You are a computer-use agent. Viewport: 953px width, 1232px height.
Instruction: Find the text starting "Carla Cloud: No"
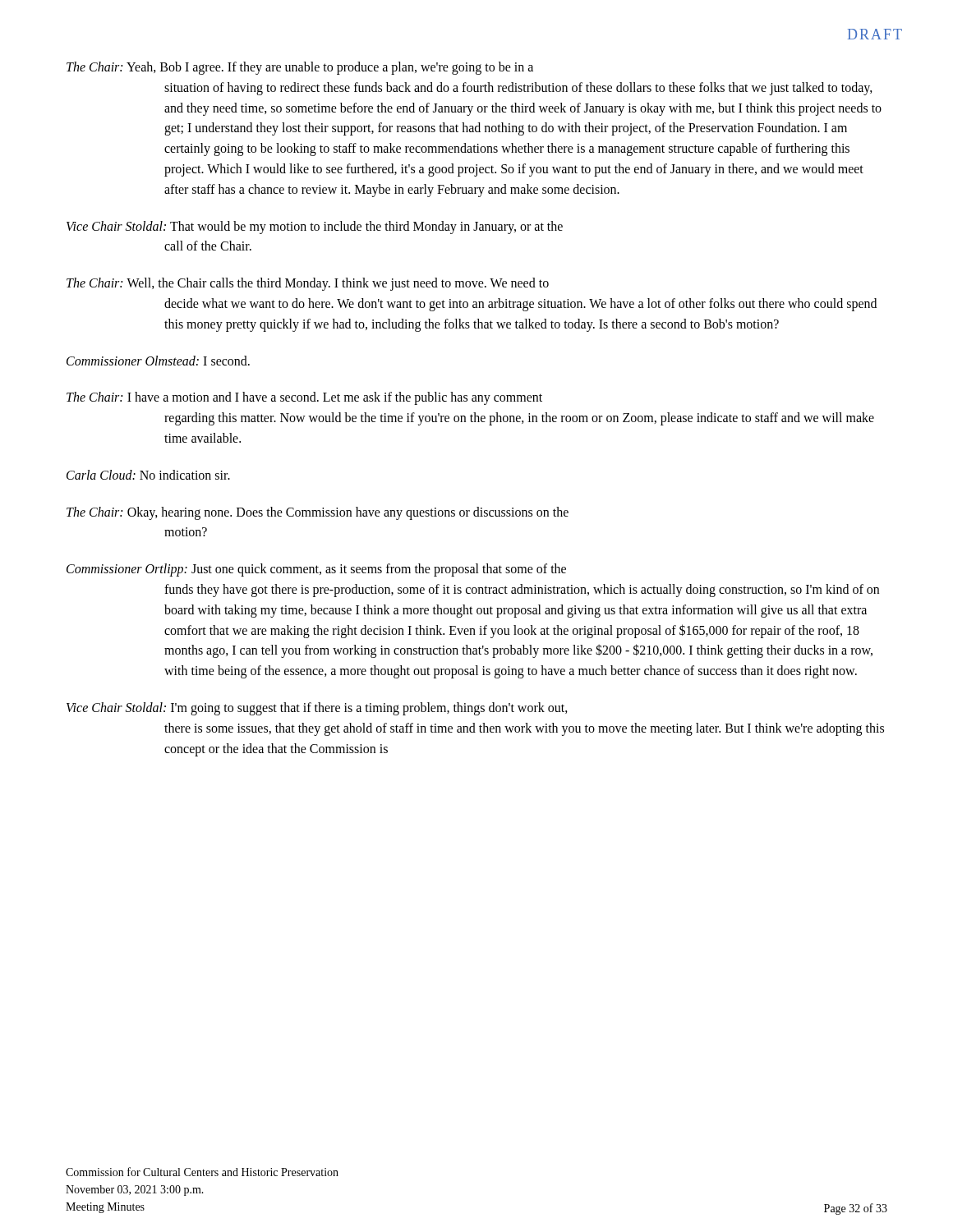point(148,475)
